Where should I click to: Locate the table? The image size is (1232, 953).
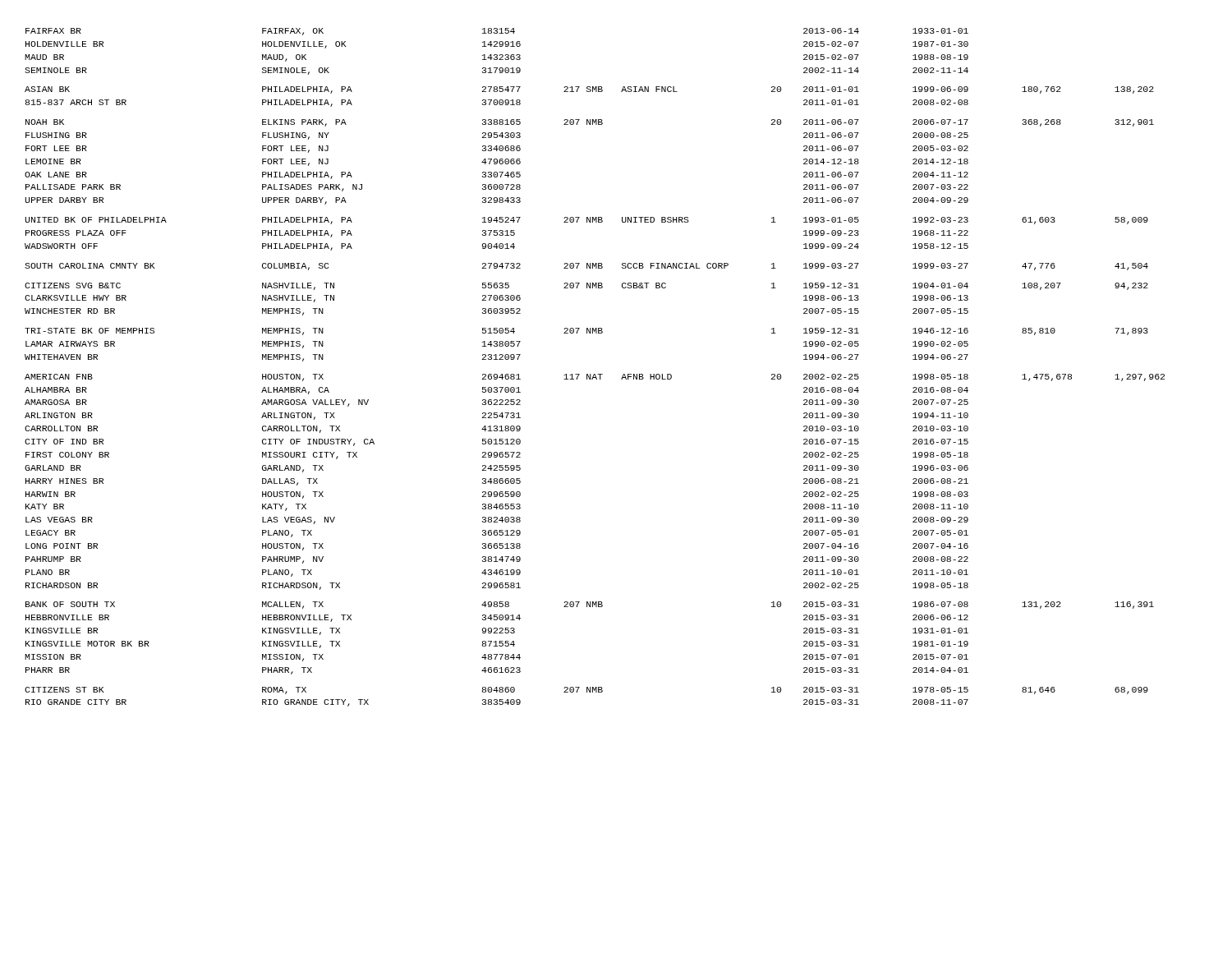tap(616, 367)
